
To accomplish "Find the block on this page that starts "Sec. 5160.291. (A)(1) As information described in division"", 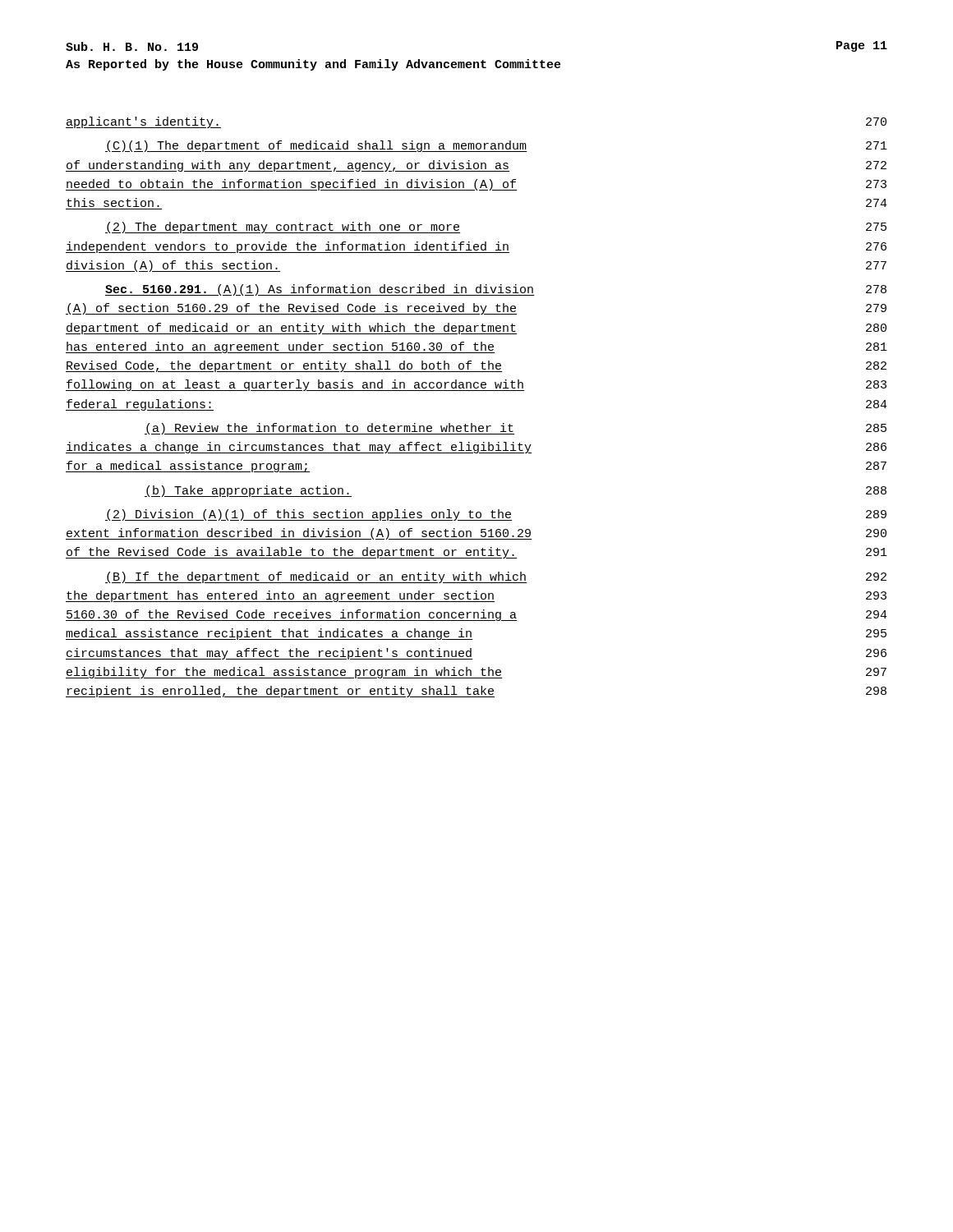I will click(x=476, y=348).
